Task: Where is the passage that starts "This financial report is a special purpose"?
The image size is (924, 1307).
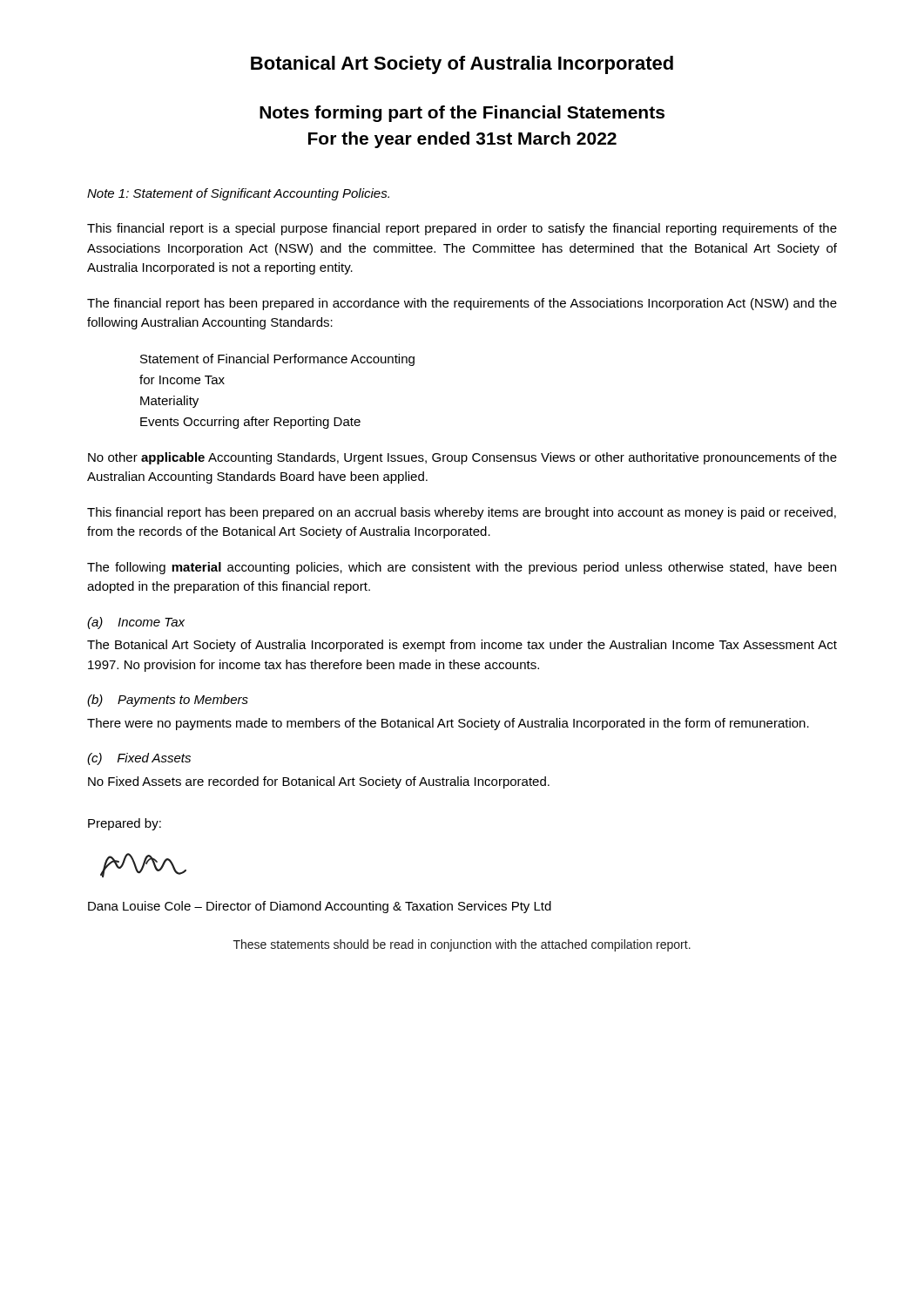Action: [x=462, y=248]
